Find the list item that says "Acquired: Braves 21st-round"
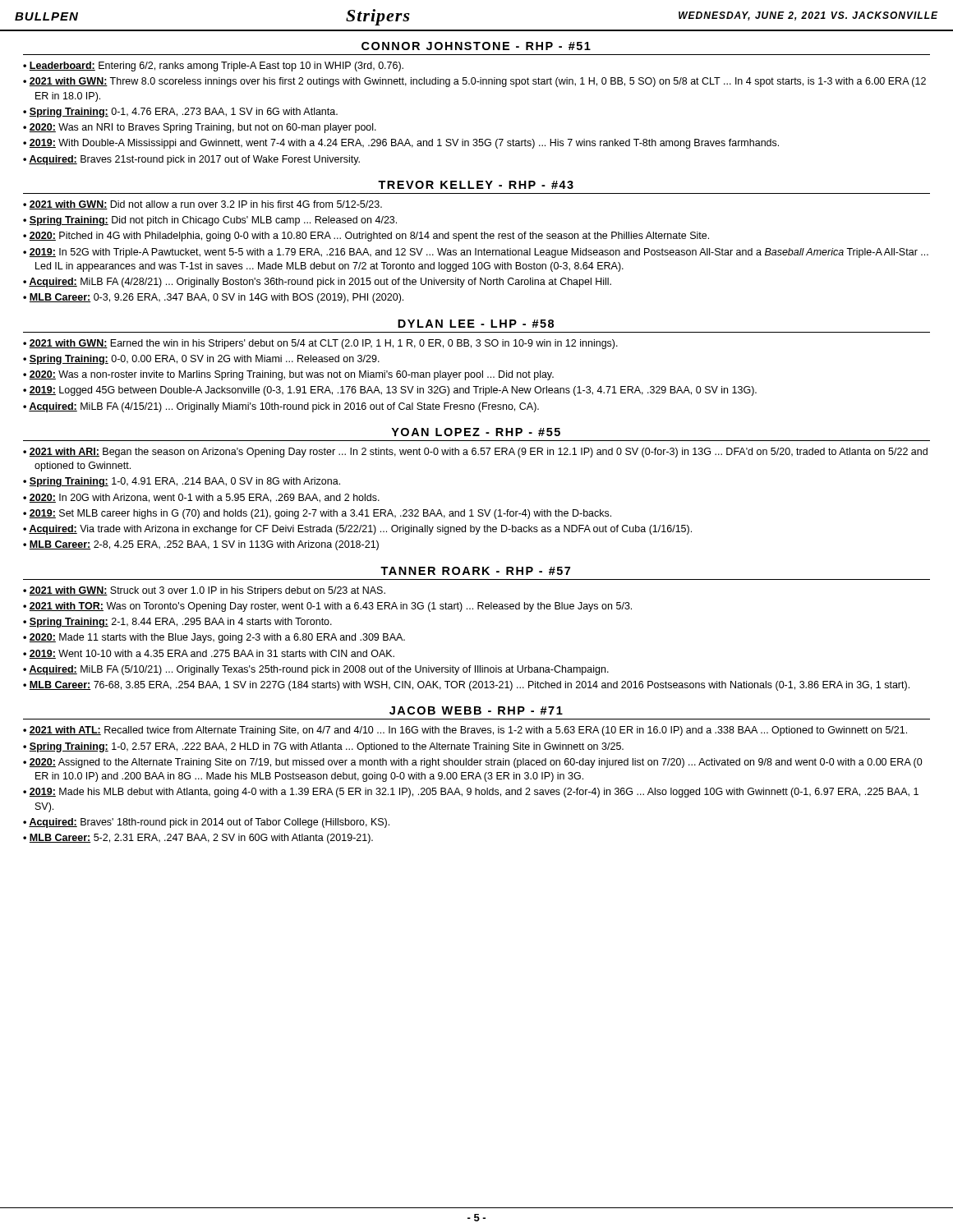 tap(195, 159)
